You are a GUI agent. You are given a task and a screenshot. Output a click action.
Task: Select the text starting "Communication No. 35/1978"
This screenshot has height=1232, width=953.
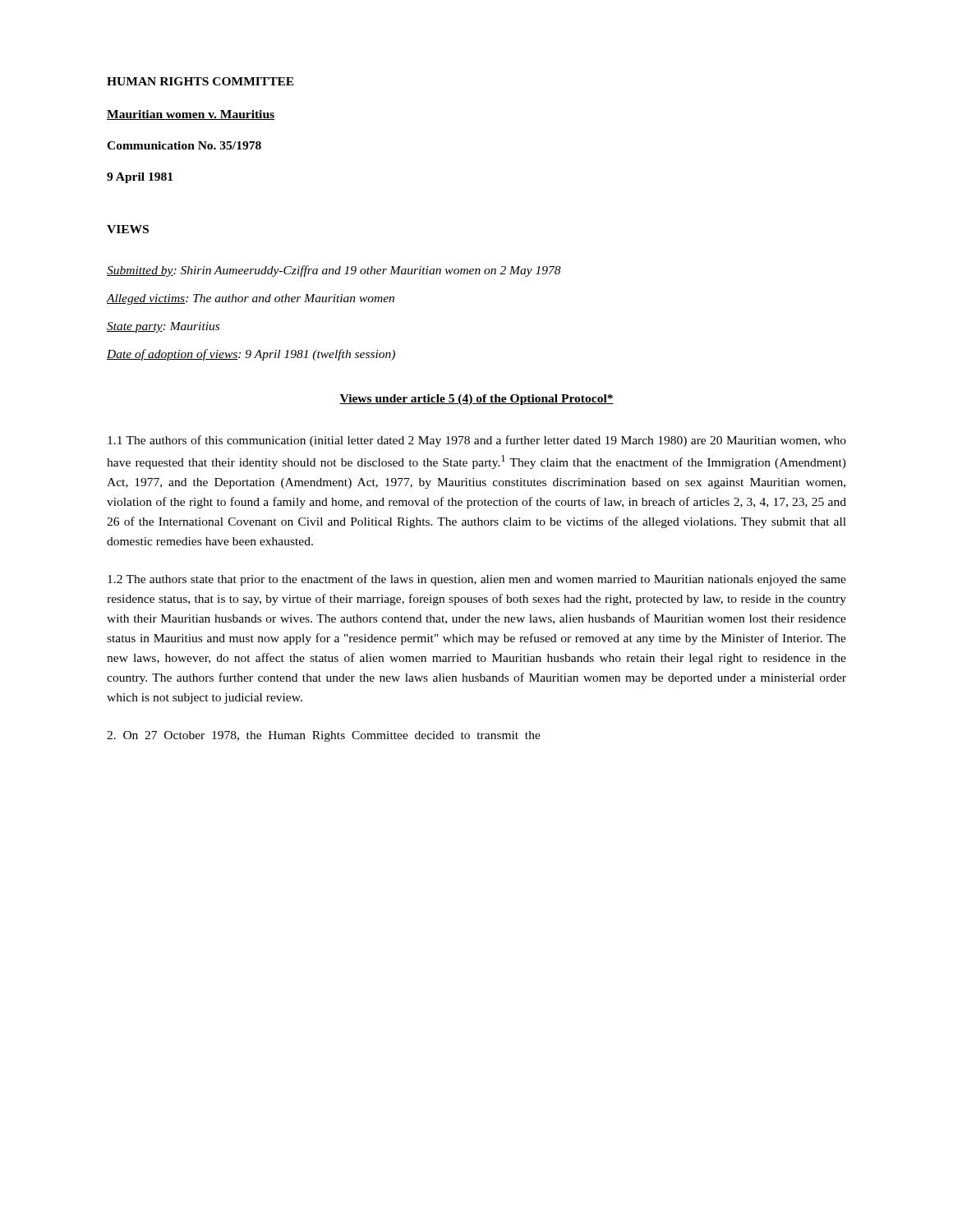coord(184,145)
